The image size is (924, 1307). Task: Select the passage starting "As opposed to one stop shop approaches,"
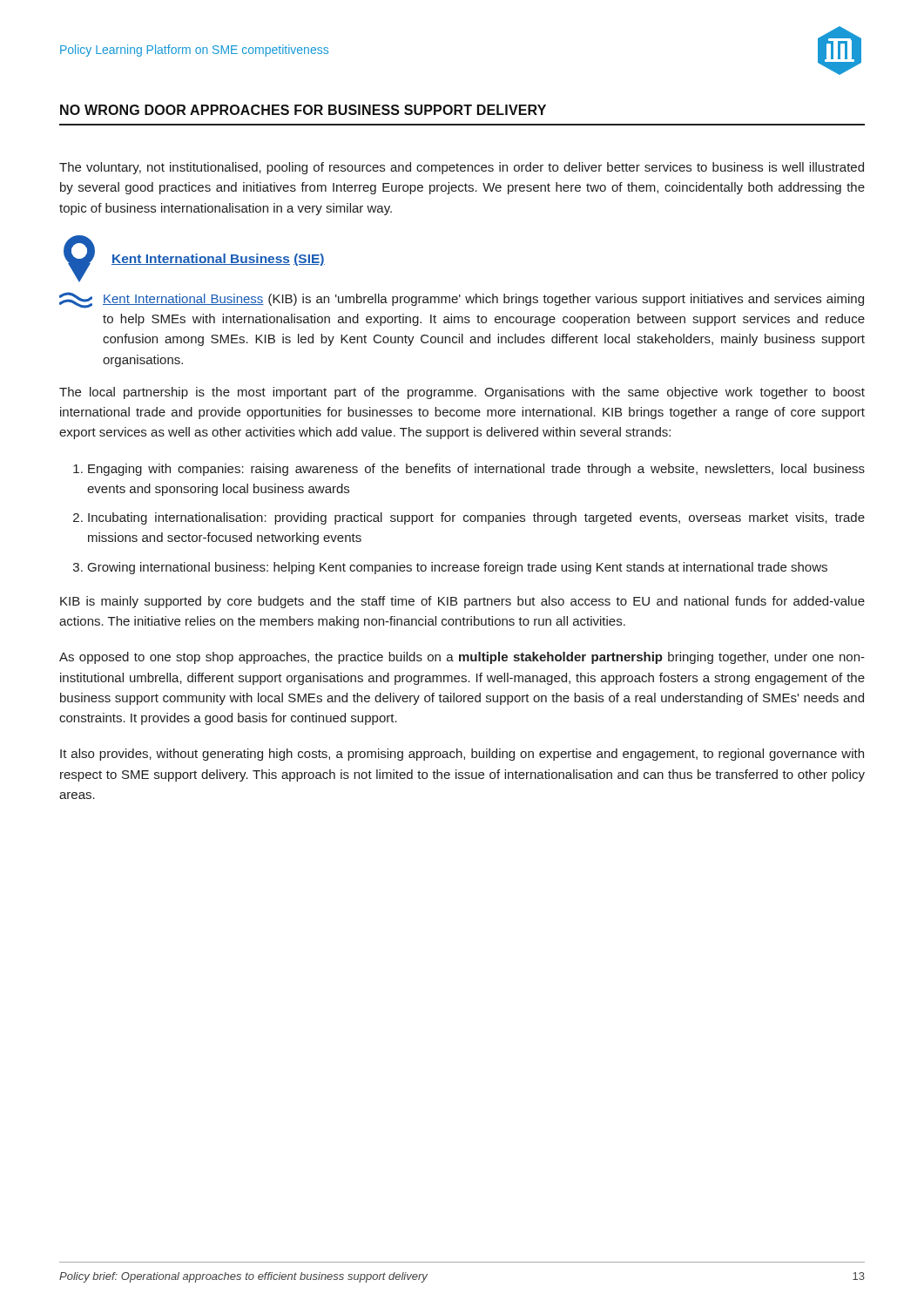point(462,687)
